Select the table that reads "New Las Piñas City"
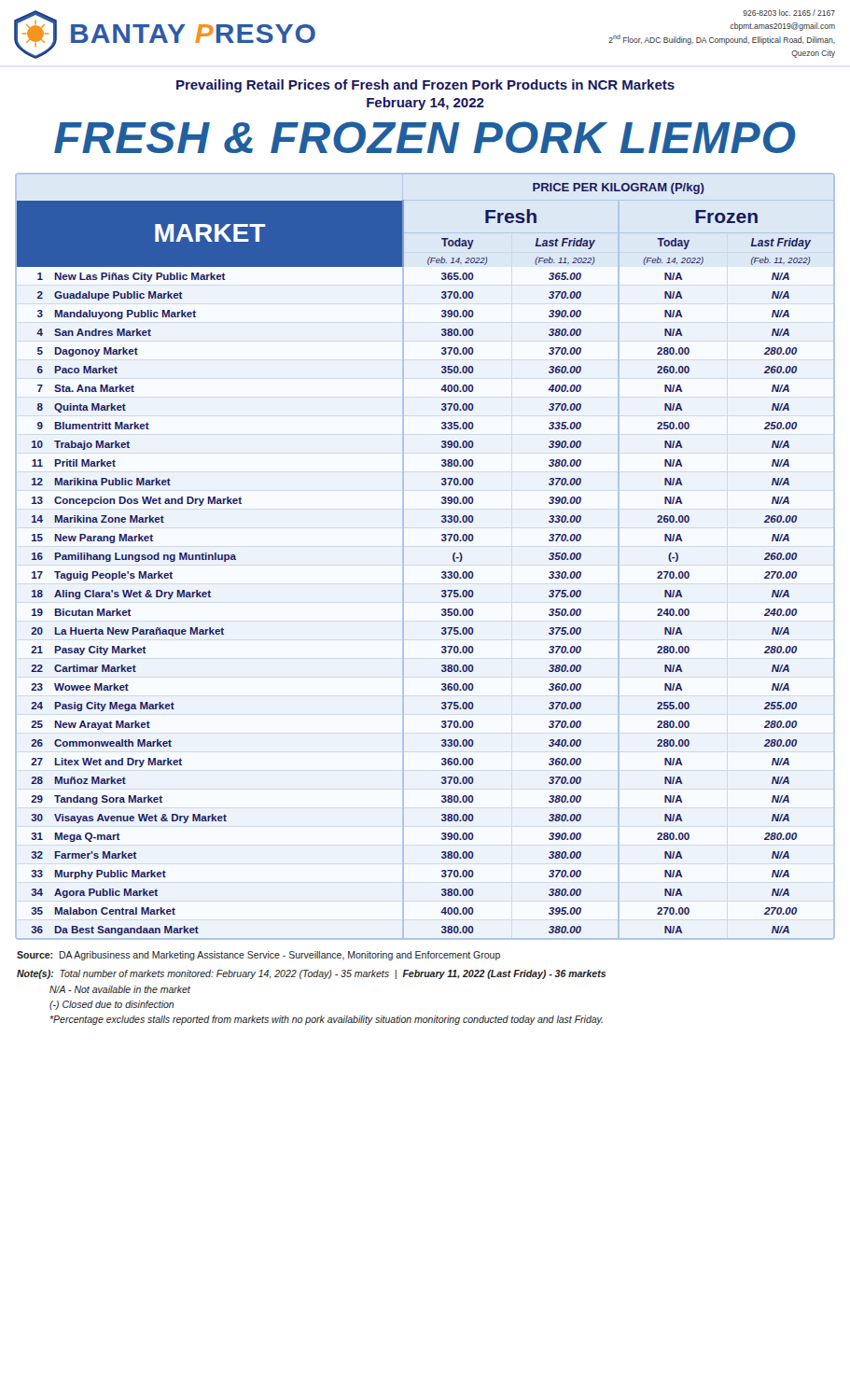The height and width of the screenshot is (1400, 850). pos(425,556)
